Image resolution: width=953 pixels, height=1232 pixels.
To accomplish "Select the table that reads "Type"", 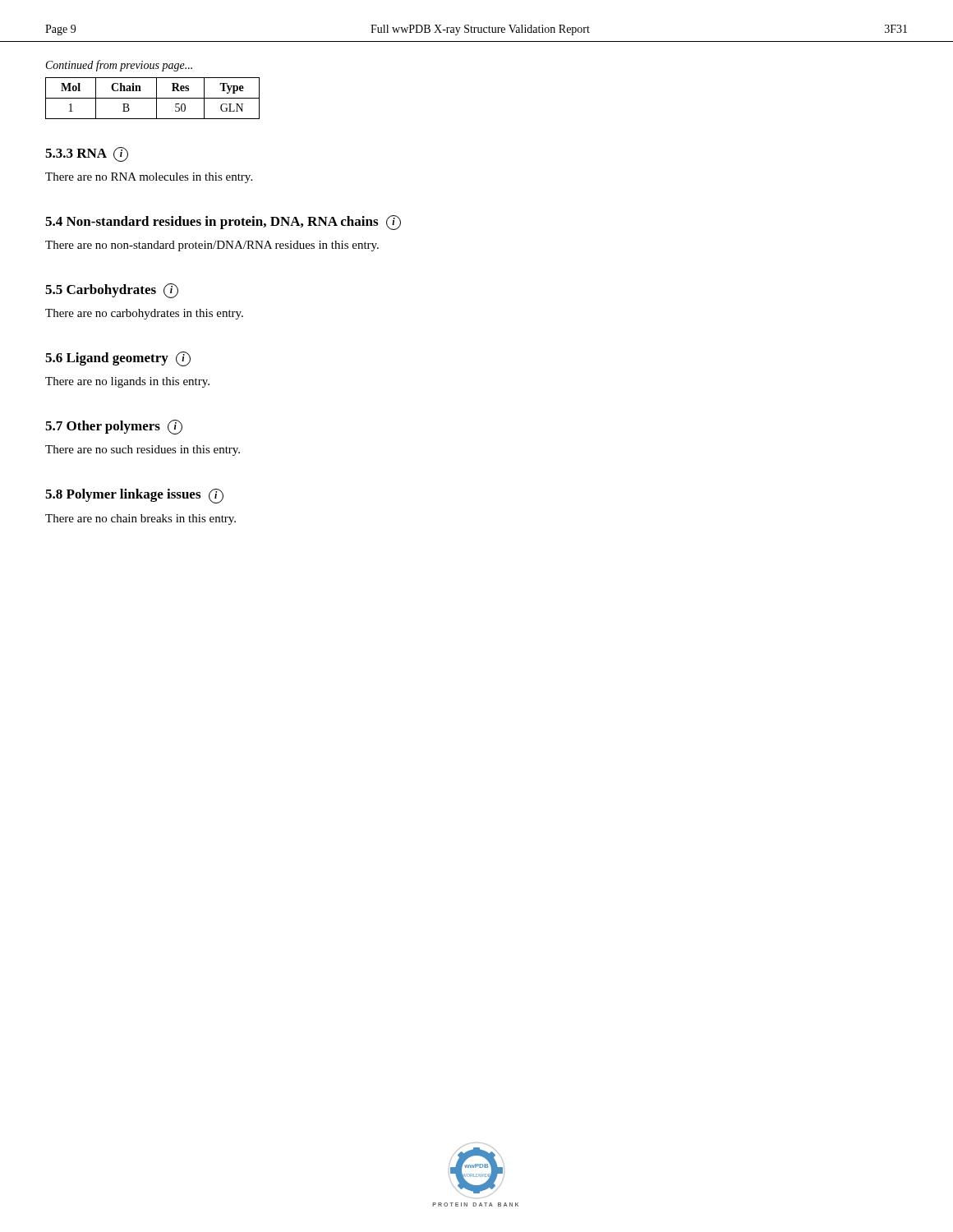I will click(x=476, y=98).
